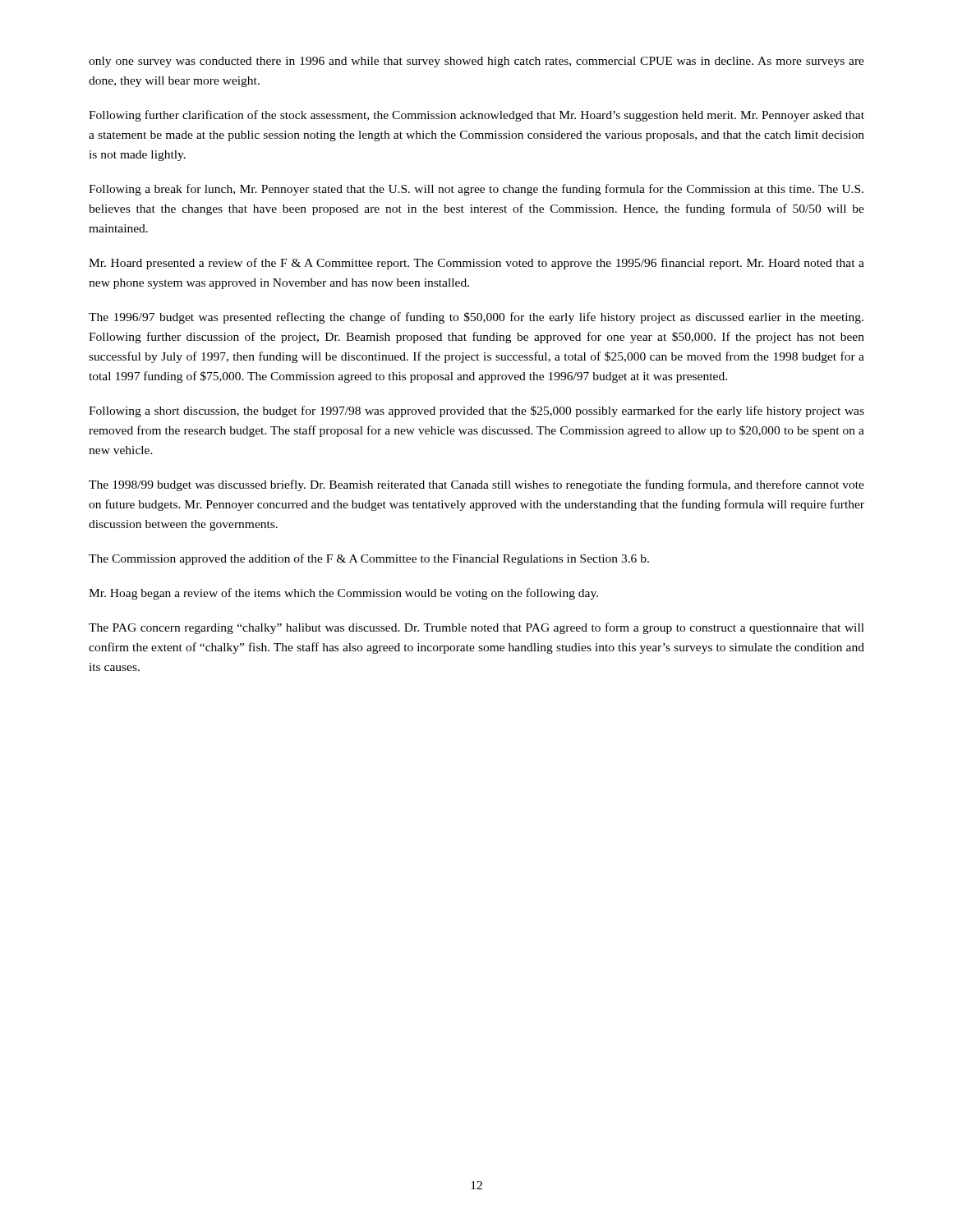
Task: Click on the text block with the text "The 1996/97 budget was"
Action: tap(476, 346)
